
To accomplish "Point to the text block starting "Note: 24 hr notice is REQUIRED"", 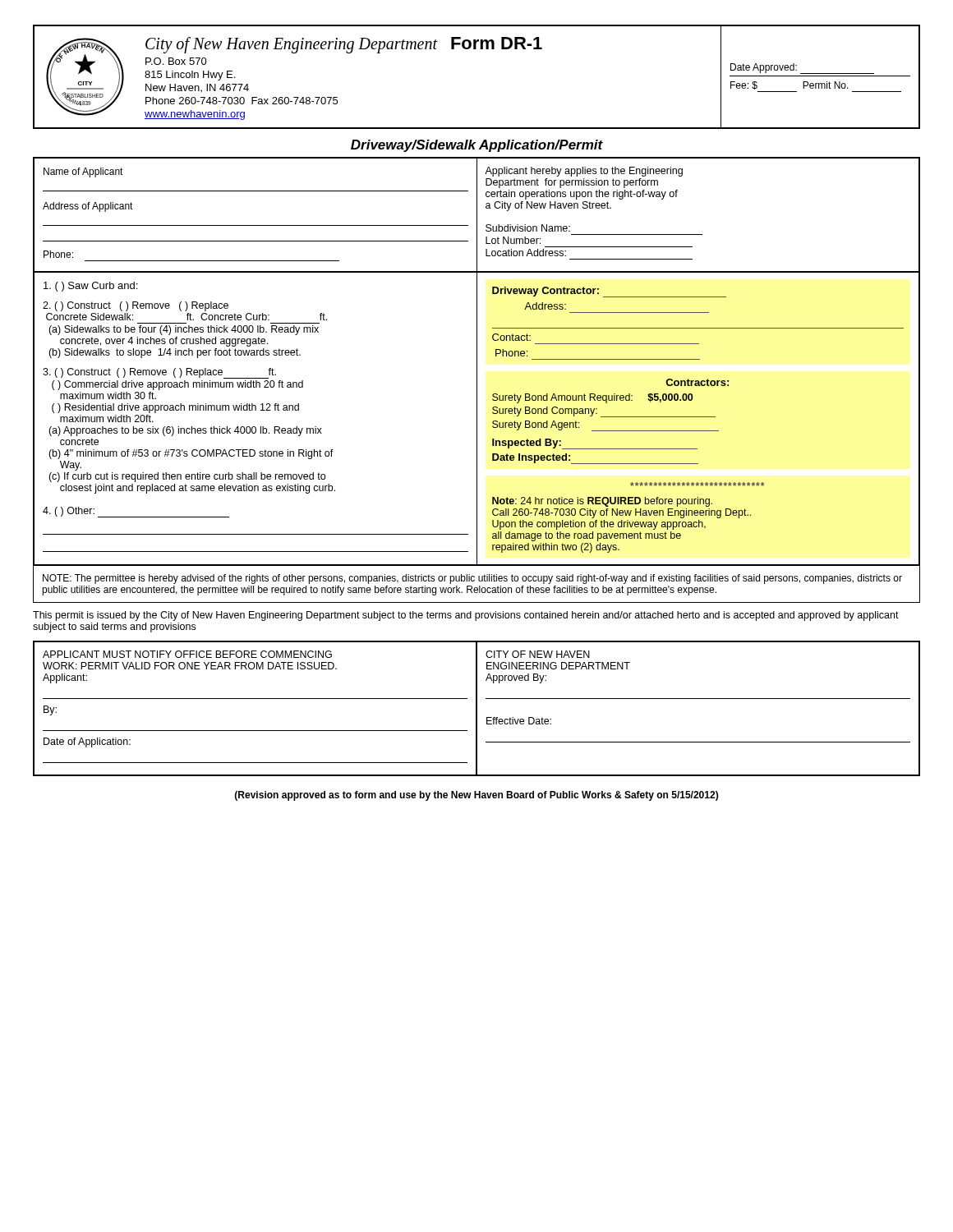I will coord(698,517).
